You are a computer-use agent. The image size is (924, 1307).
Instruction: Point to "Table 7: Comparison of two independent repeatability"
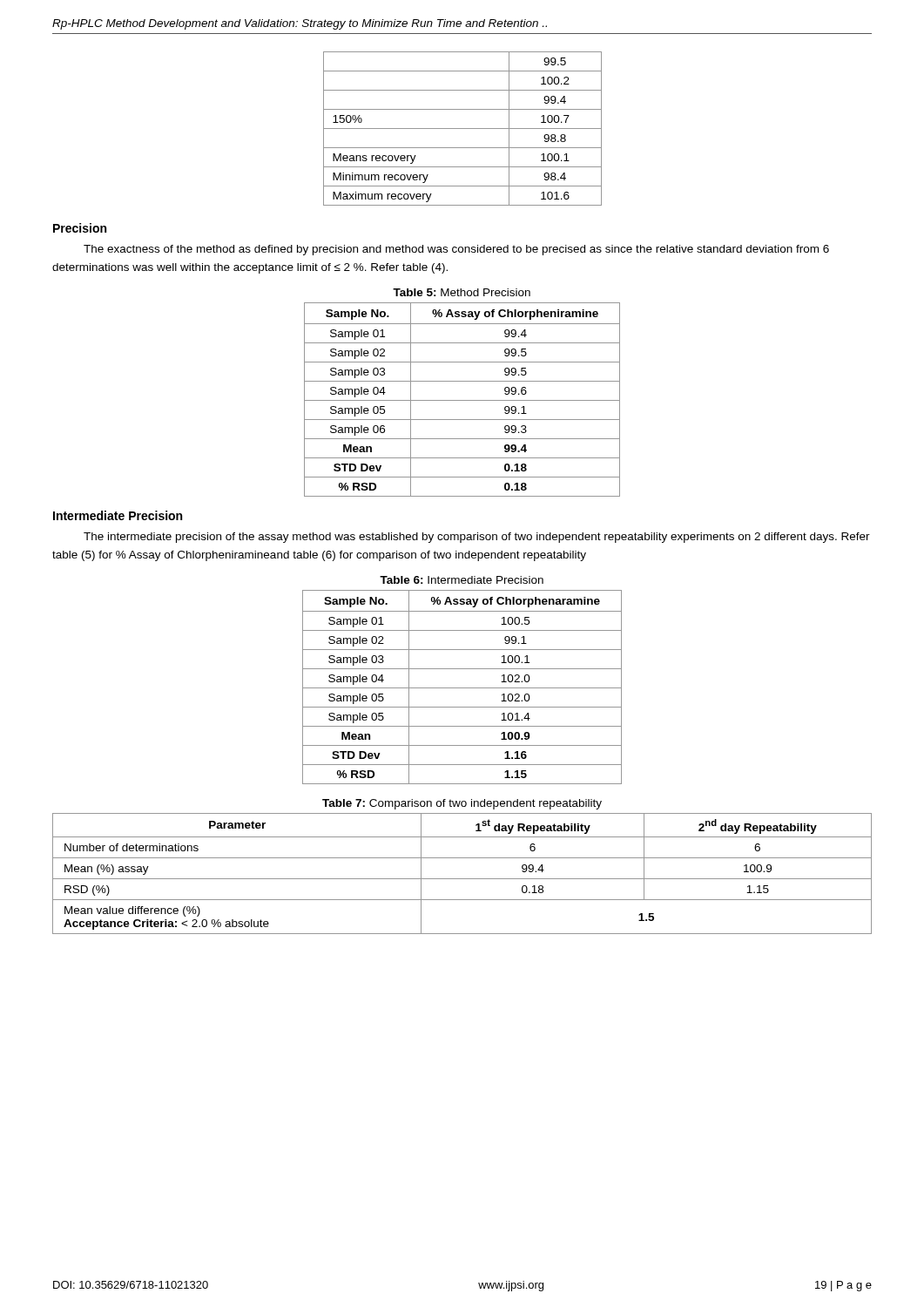click(462, 803)
